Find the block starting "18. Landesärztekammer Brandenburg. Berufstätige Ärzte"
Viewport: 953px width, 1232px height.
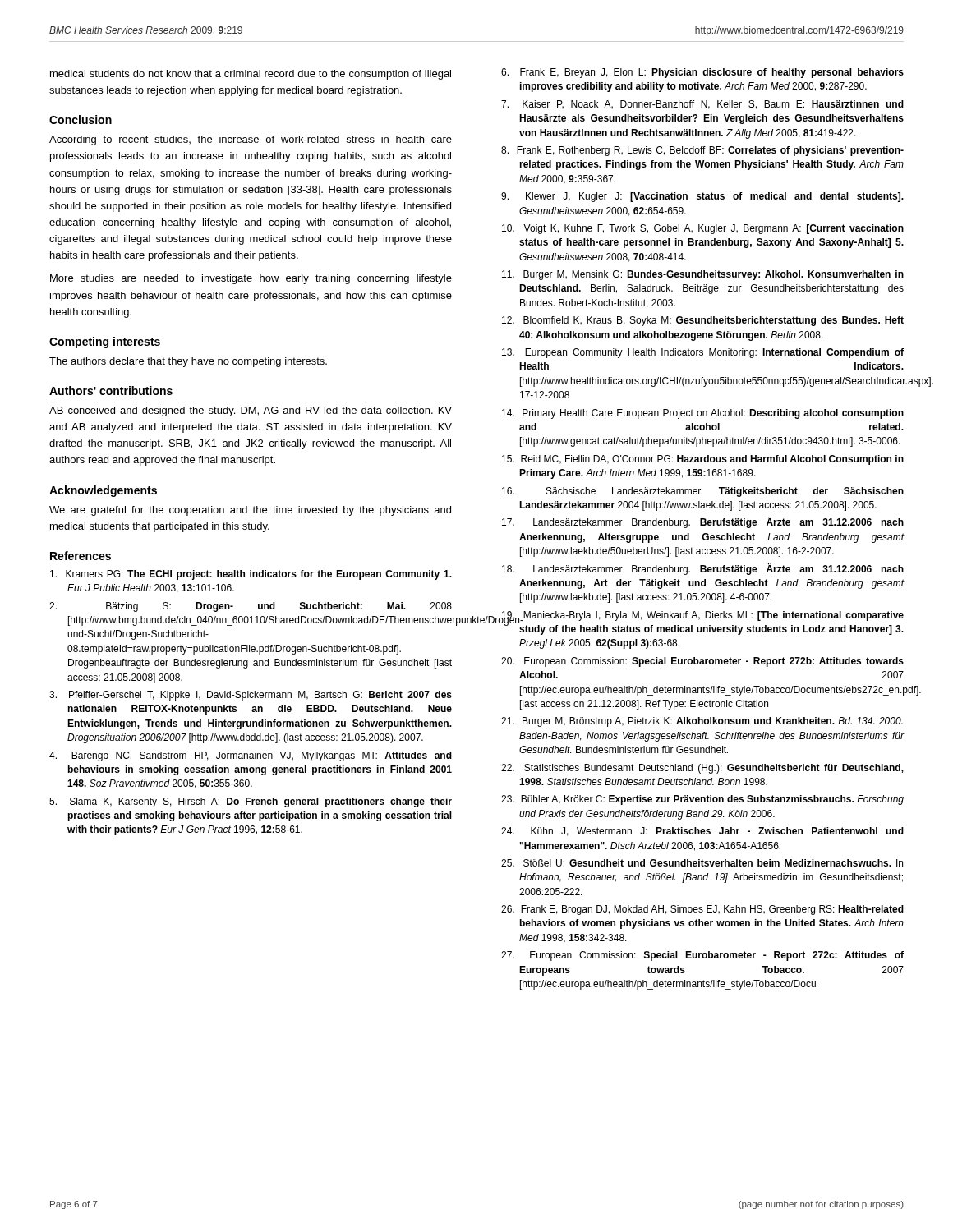[702, 583]
